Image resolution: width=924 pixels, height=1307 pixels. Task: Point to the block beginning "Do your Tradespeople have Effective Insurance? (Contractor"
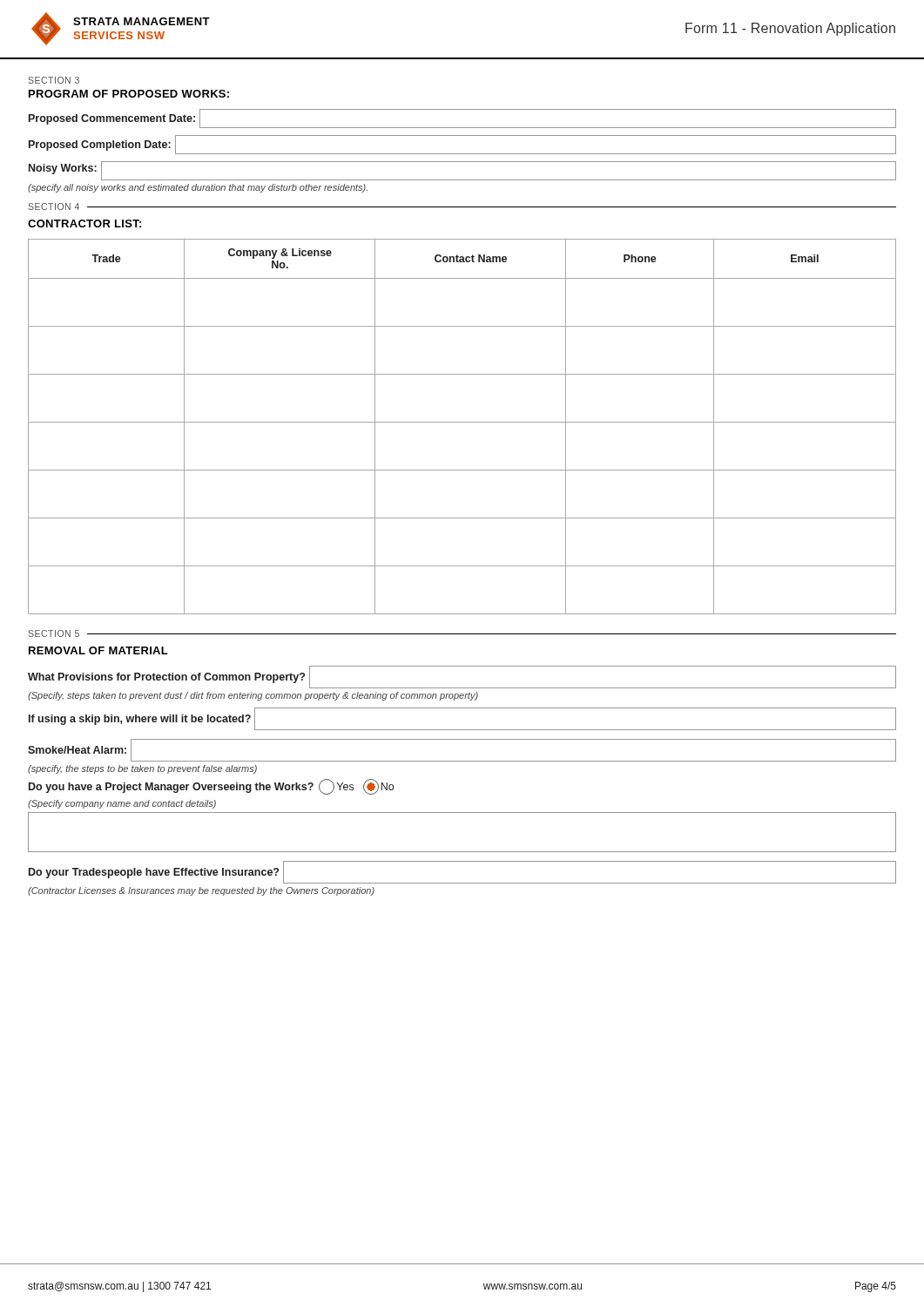(x=462, y=878)
